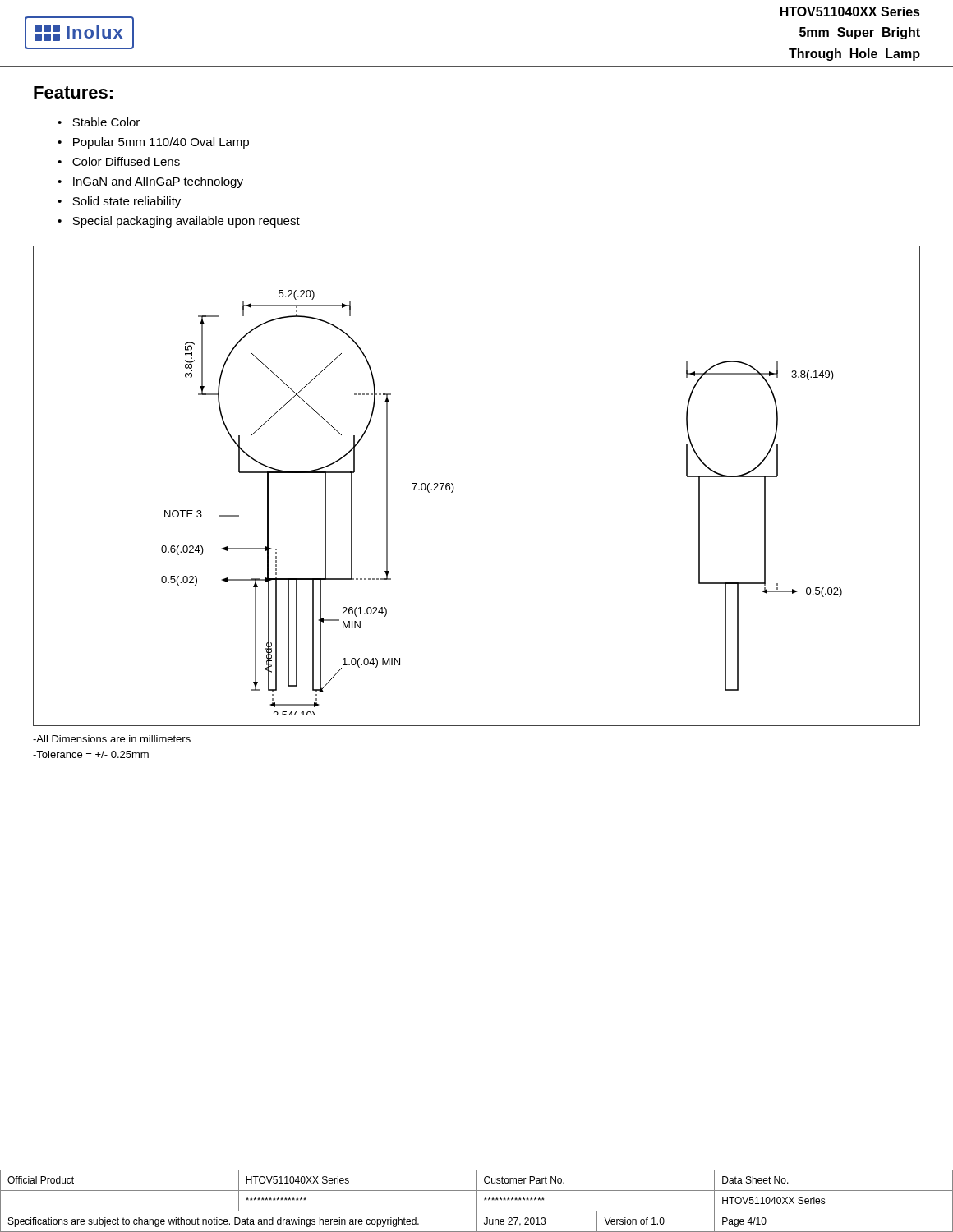Find the table that mentions "Customer Part No."

[476, 1201]
